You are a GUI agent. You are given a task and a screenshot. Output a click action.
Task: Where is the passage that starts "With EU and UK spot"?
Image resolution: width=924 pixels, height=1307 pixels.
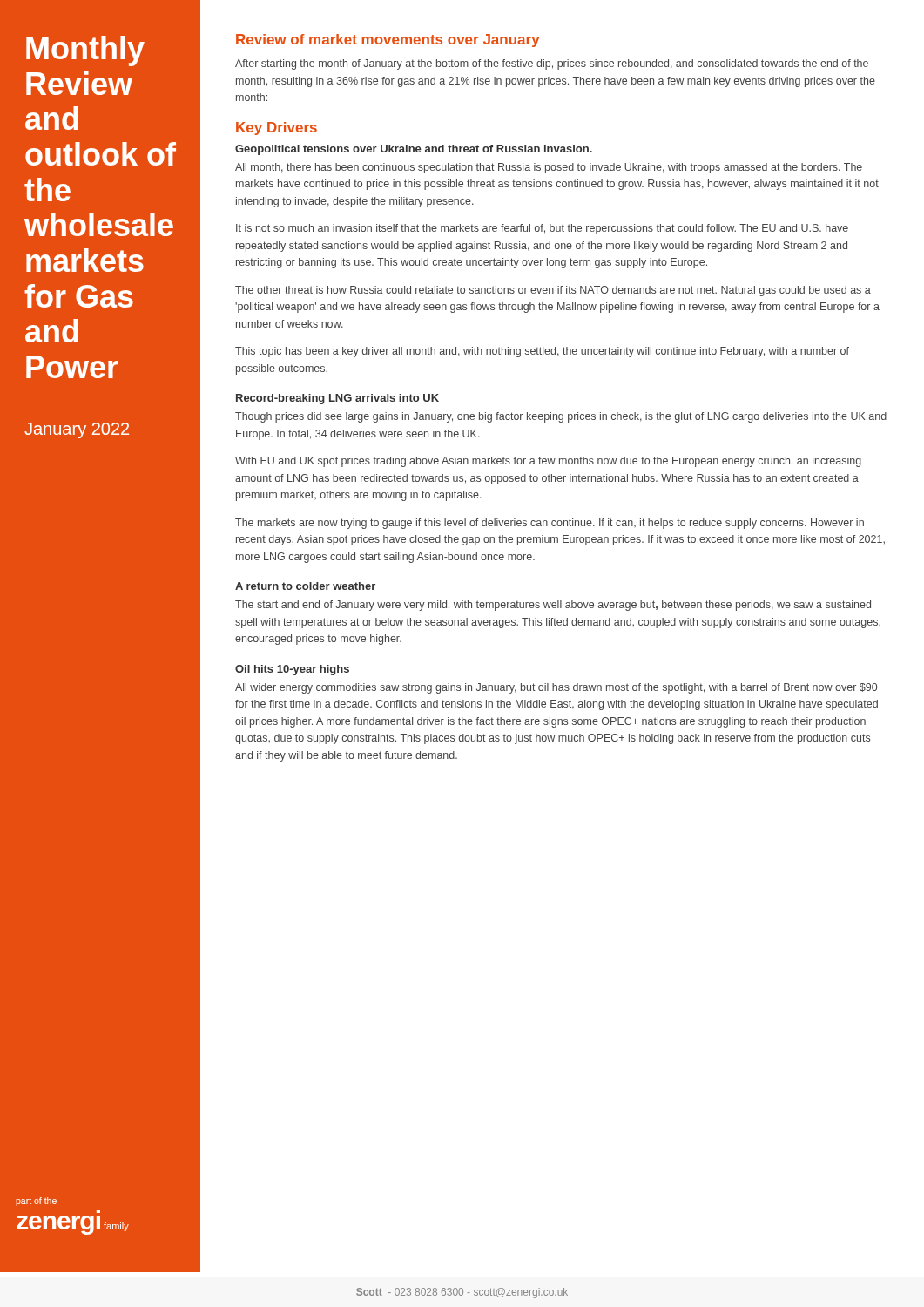pyautogui.click(x=548, y=478)
